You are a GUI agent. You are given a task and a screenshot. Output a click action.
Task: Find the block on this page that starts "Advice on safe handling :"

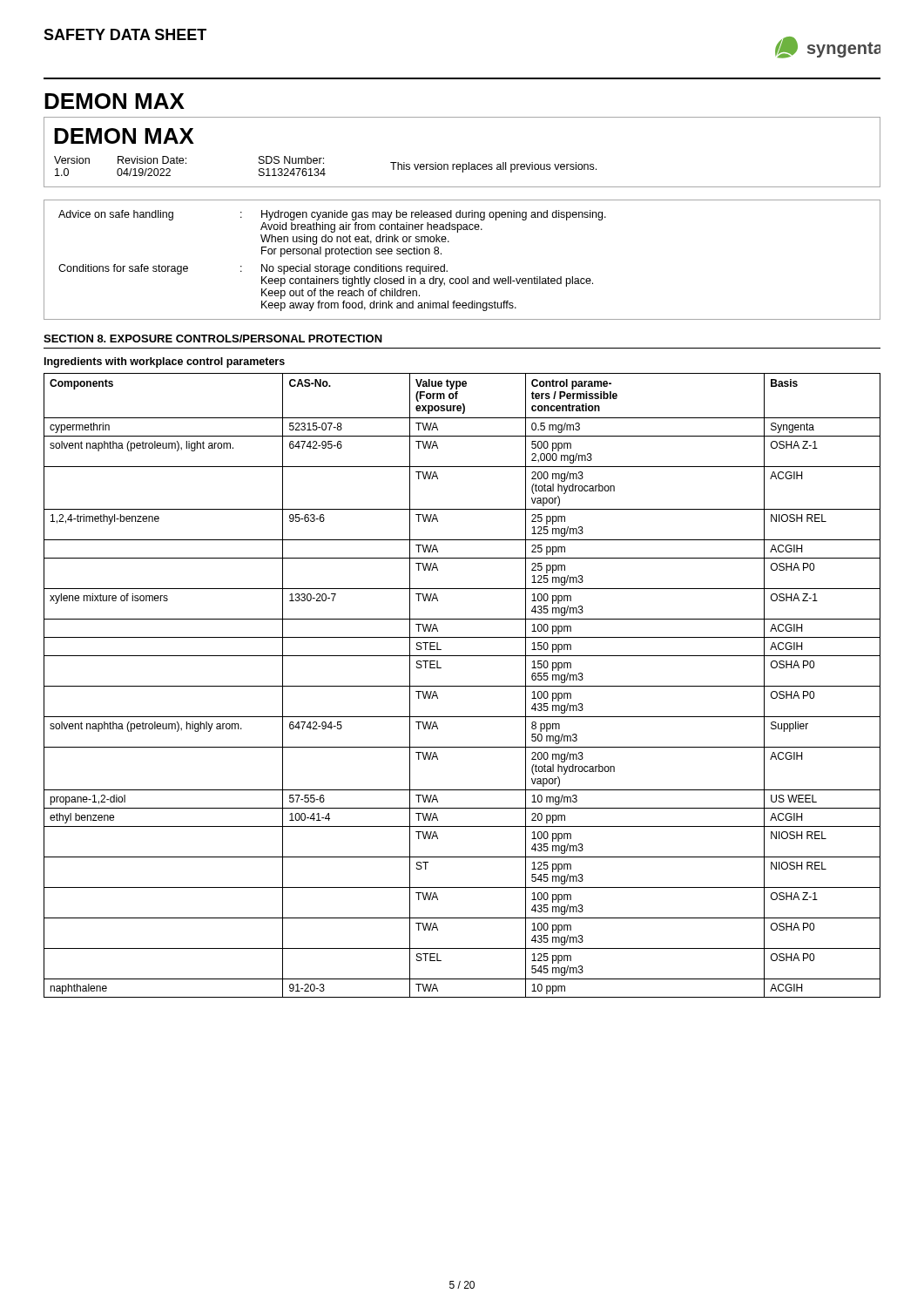click(332, 215)
